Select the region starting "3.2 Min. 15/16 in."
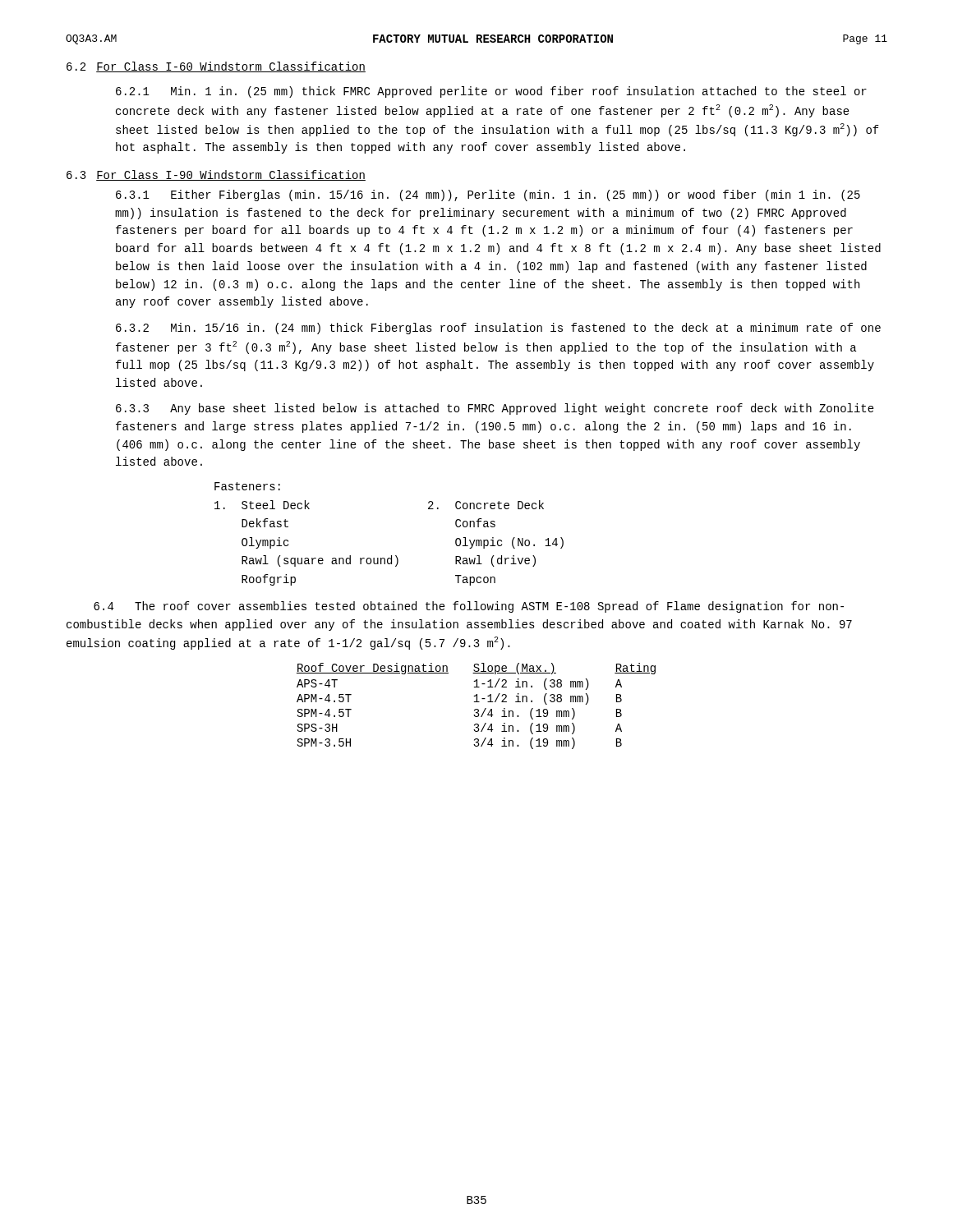Screen dimensions: 1232x953 pos(498,356)
